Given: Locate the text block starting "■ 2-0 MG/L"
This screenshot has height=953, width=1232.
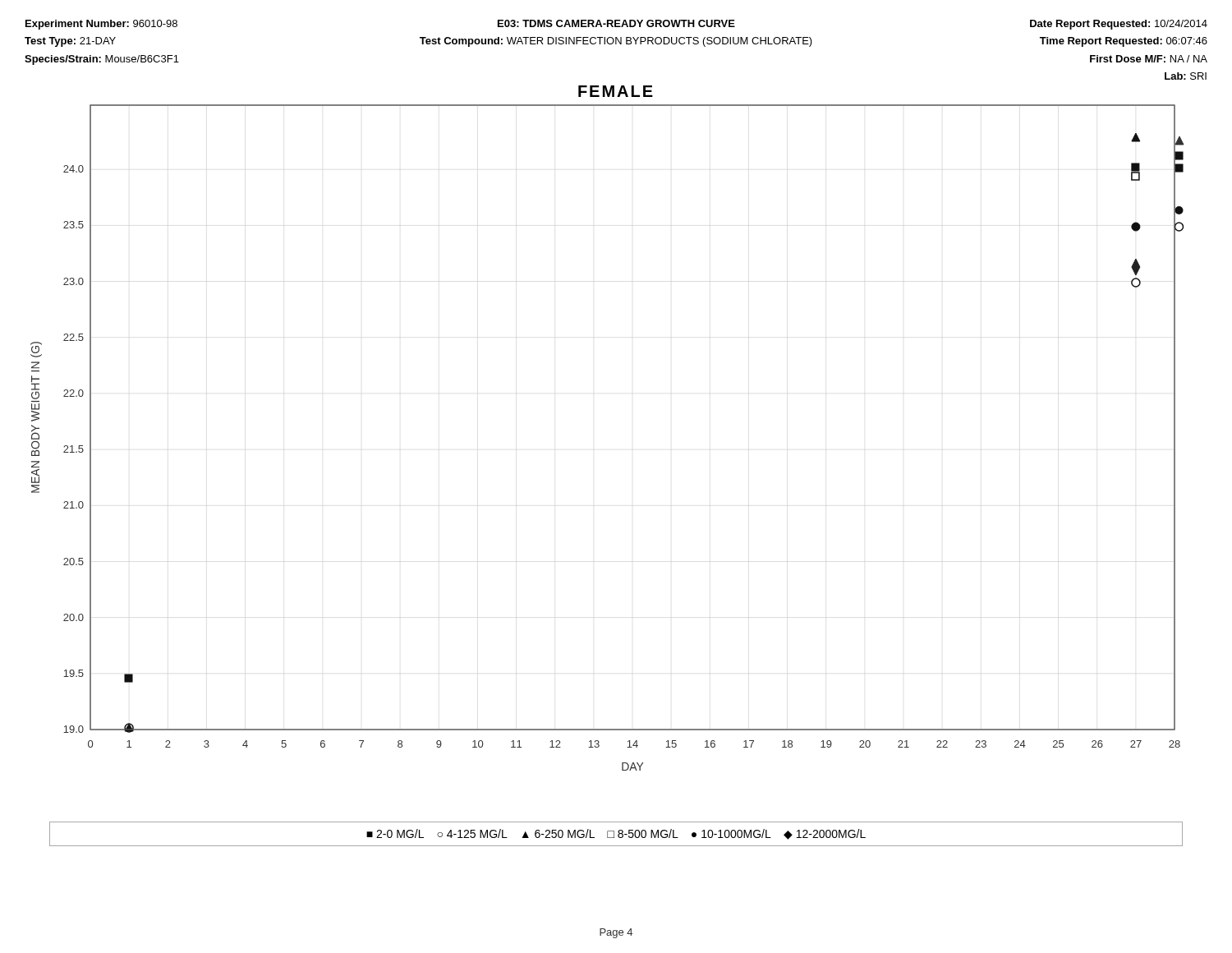Looking at the screenshot, I should (616, 834).
